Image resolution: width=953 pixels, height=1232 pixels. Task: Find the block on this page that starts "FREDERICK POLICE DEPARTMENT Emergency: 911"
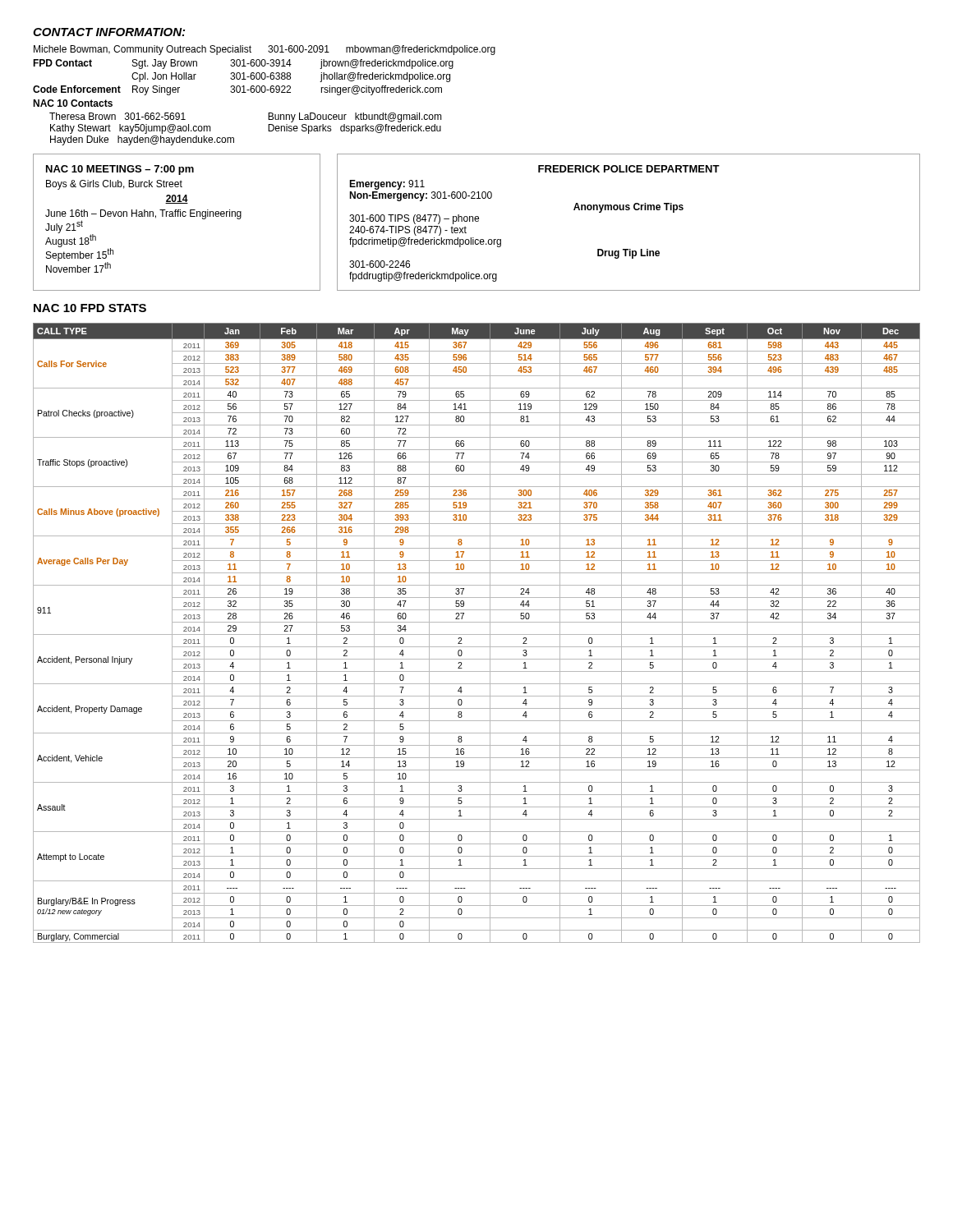coord(629,169)
